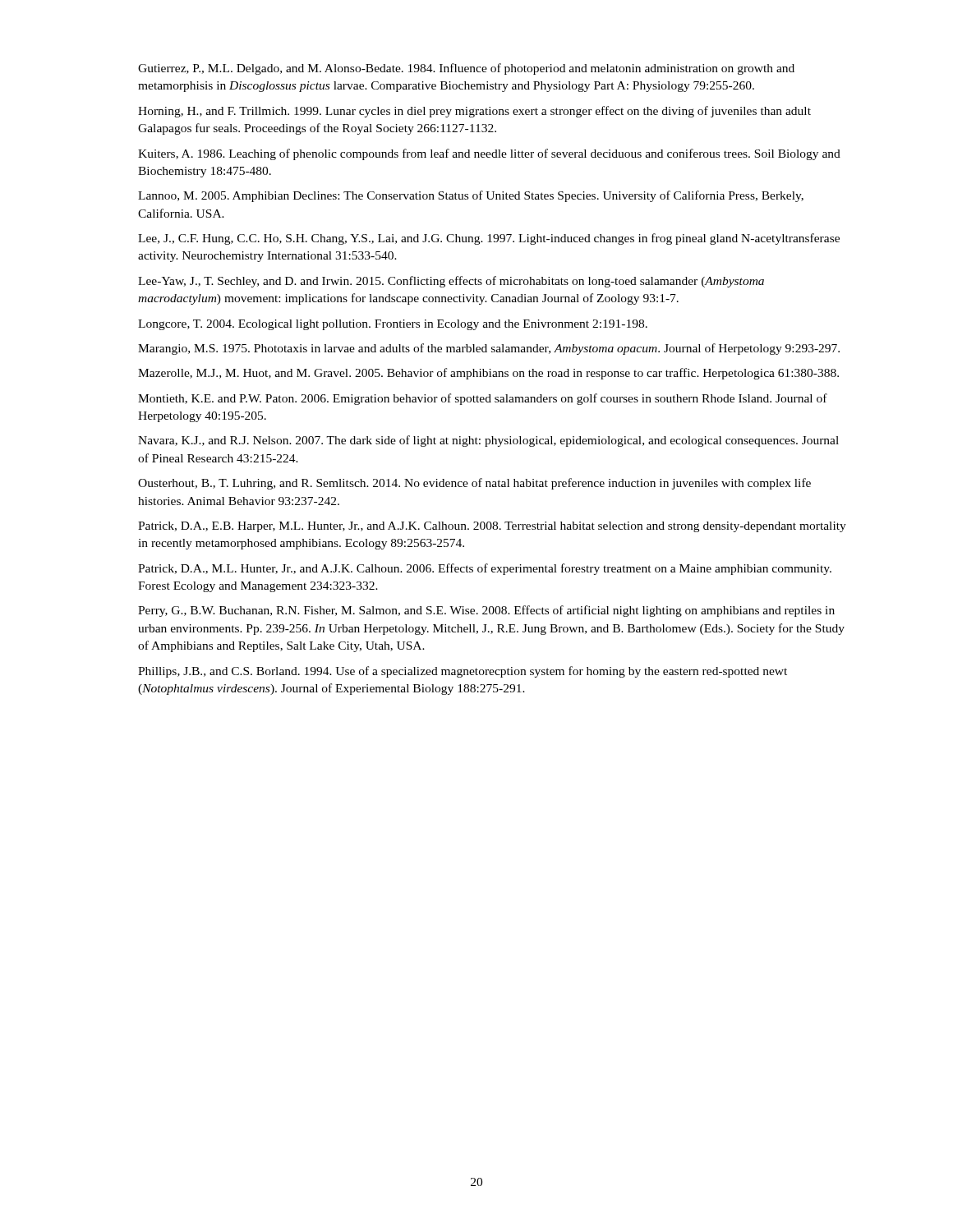This screenshot has width=953, height=1232.
Task: Point to the block beginning "Gutierrez, P., M.L. Delgado, and"
Action: [x=476, y=77]
